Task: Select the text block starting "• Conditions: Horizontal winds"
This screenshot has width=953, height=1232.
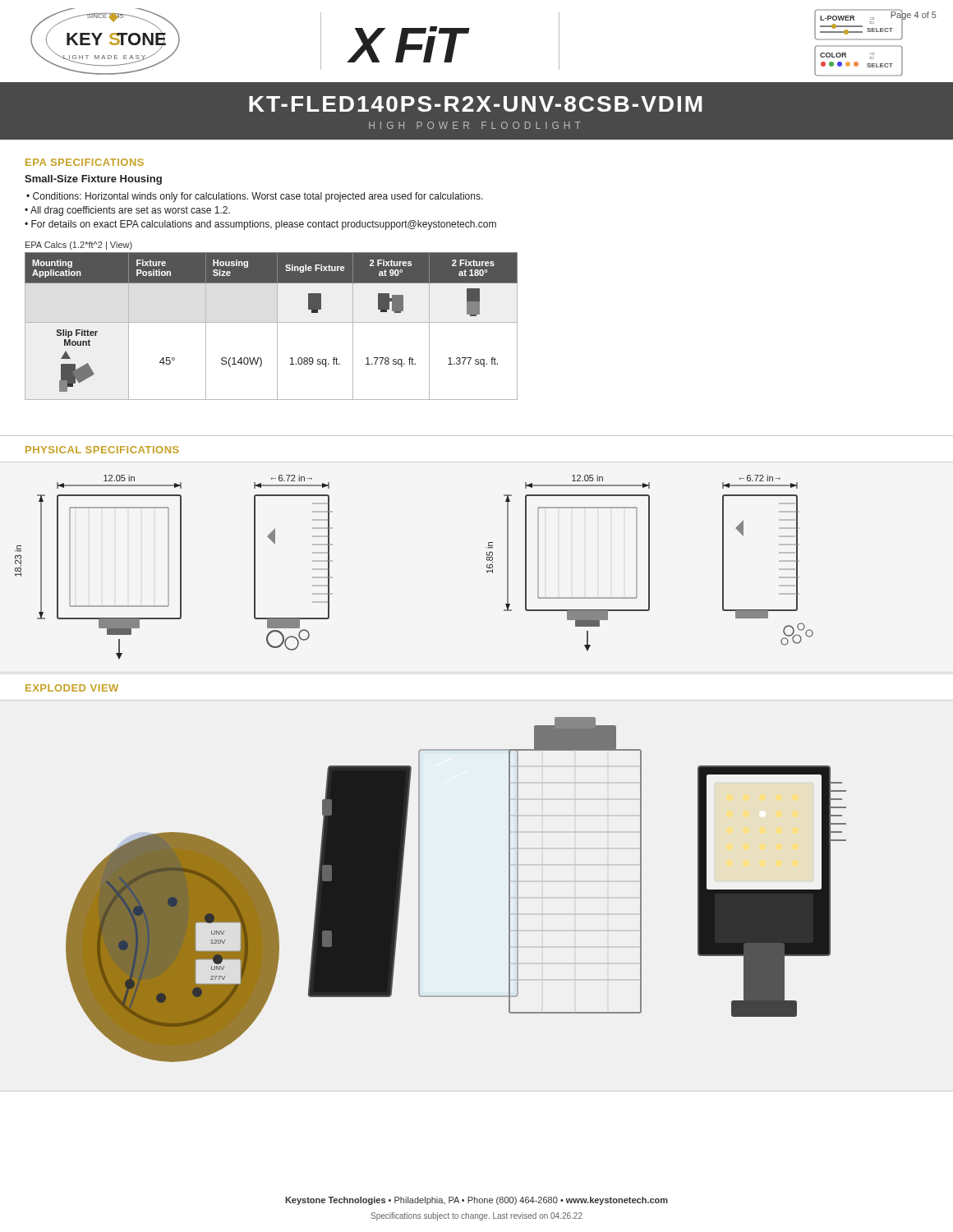Action: 255,196
